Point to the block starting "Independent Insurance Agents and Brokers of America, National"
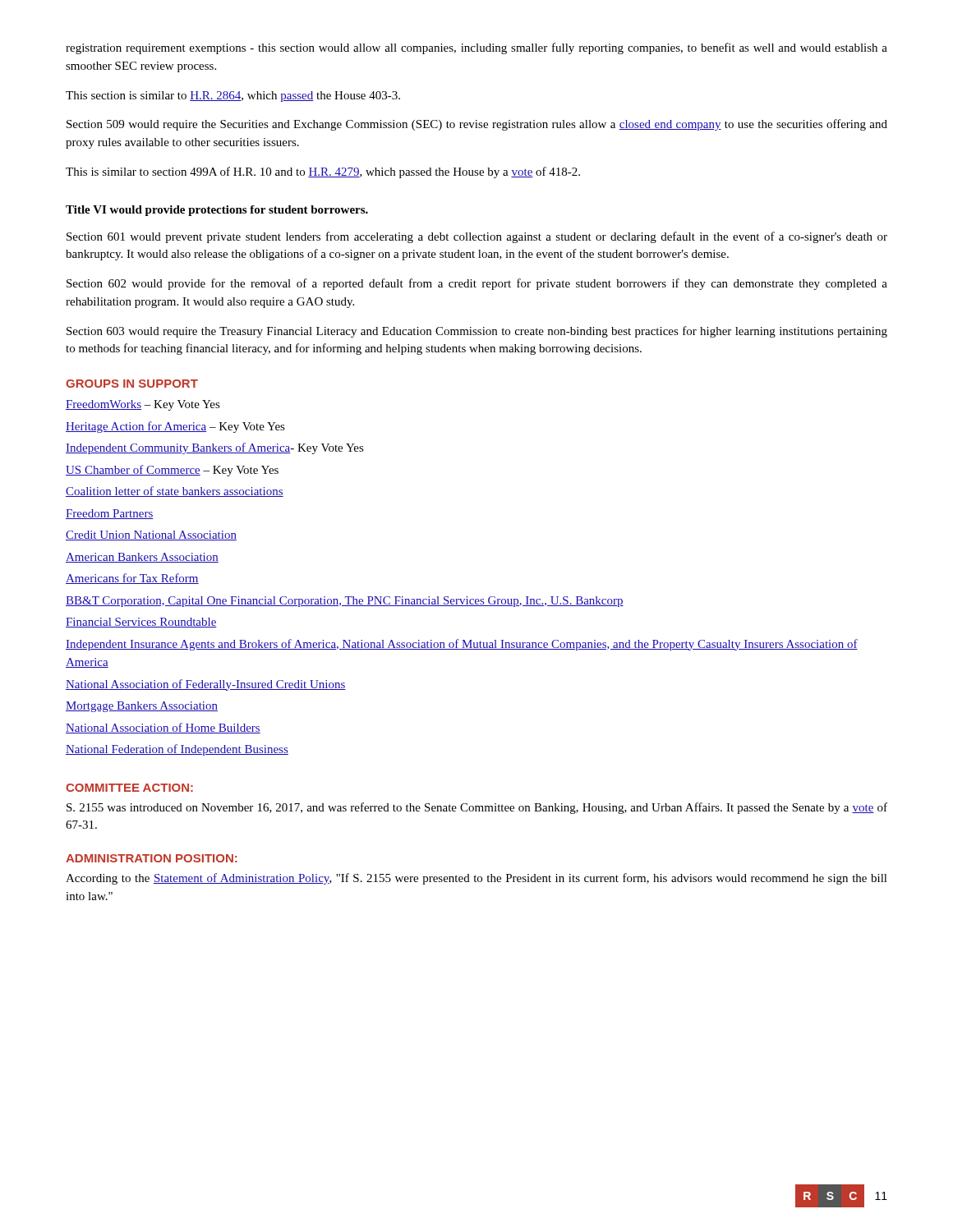Viewport: 953px width, 1232px height. (x=462, y=653)
